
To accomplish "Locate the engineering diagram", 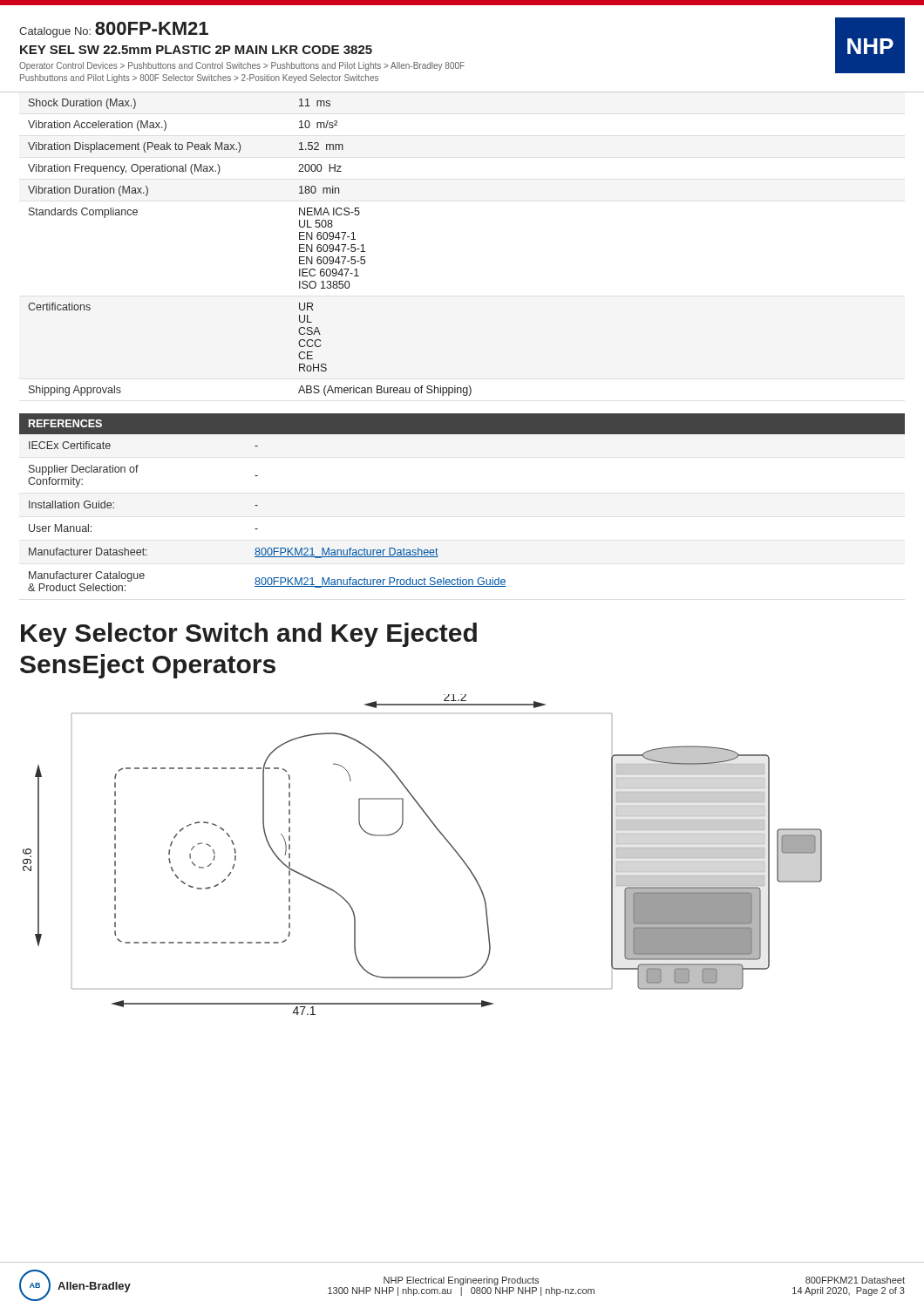I will pos(446,855).
